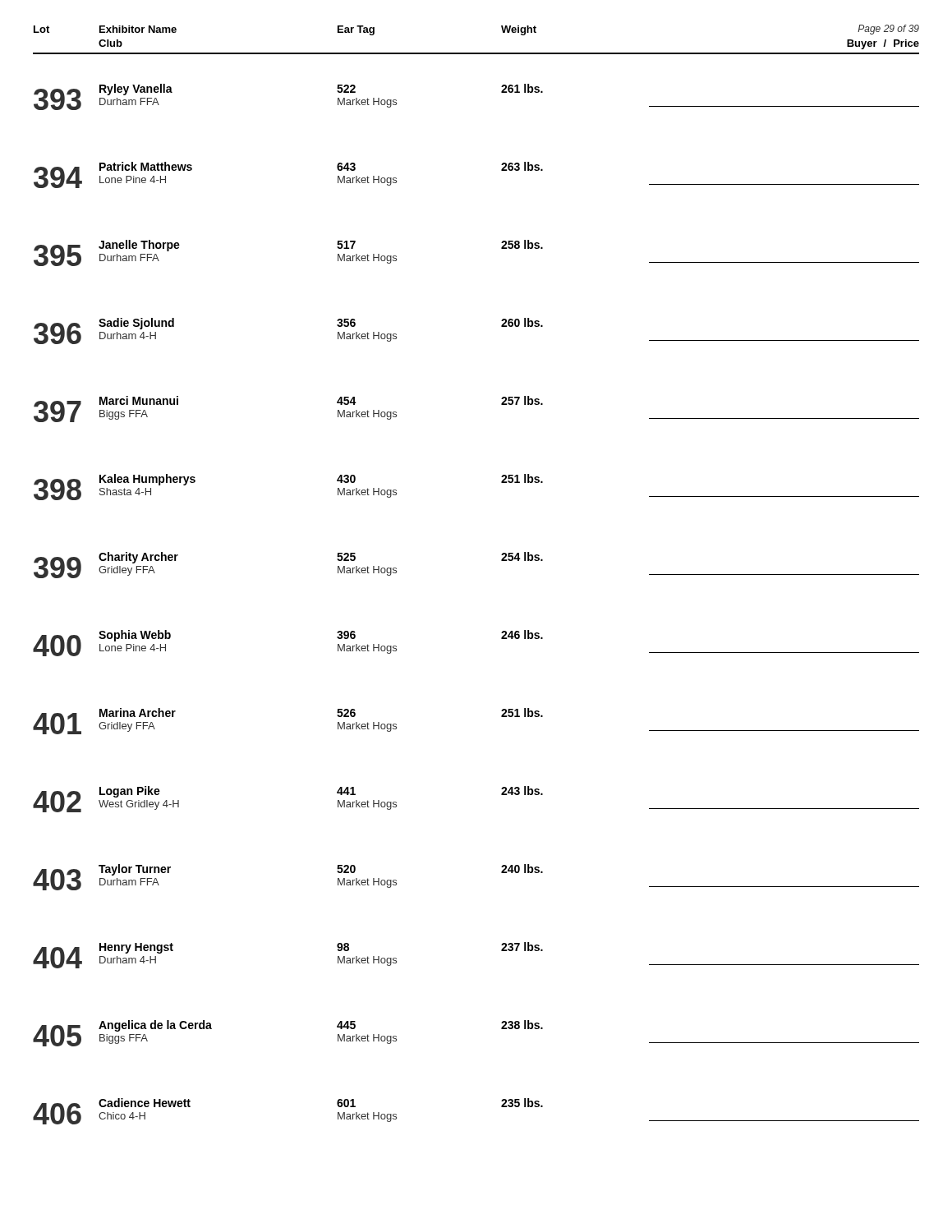Find the list item that reads "400 Sophia Webb Lone Pine 4-H 396"
This screenshot has height=1232, width=952.
click(71, 643)
